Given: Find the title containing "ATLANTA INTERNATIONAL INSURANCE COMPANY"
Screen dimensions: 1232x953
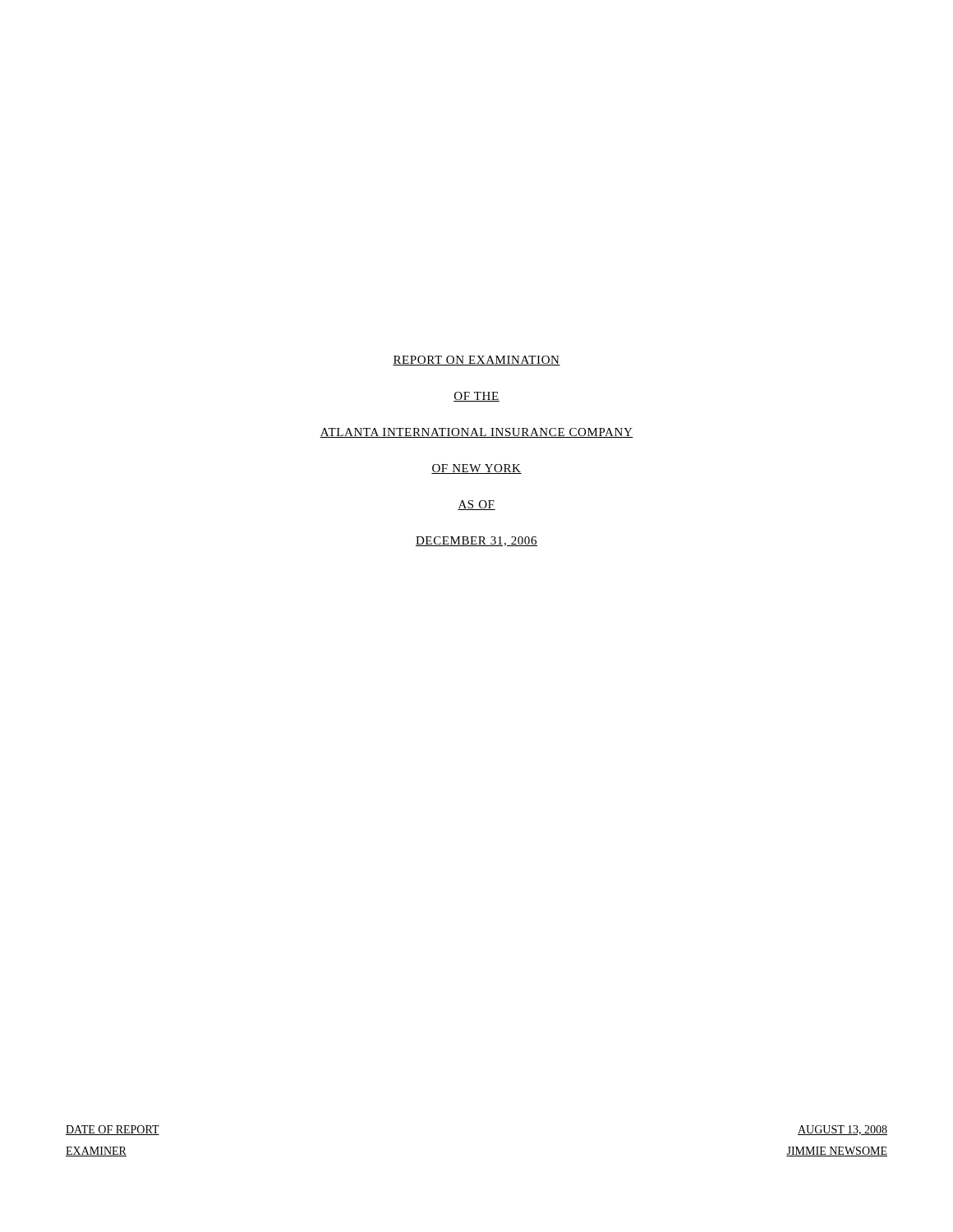Looking at the screenshot, I should point(476,432).
